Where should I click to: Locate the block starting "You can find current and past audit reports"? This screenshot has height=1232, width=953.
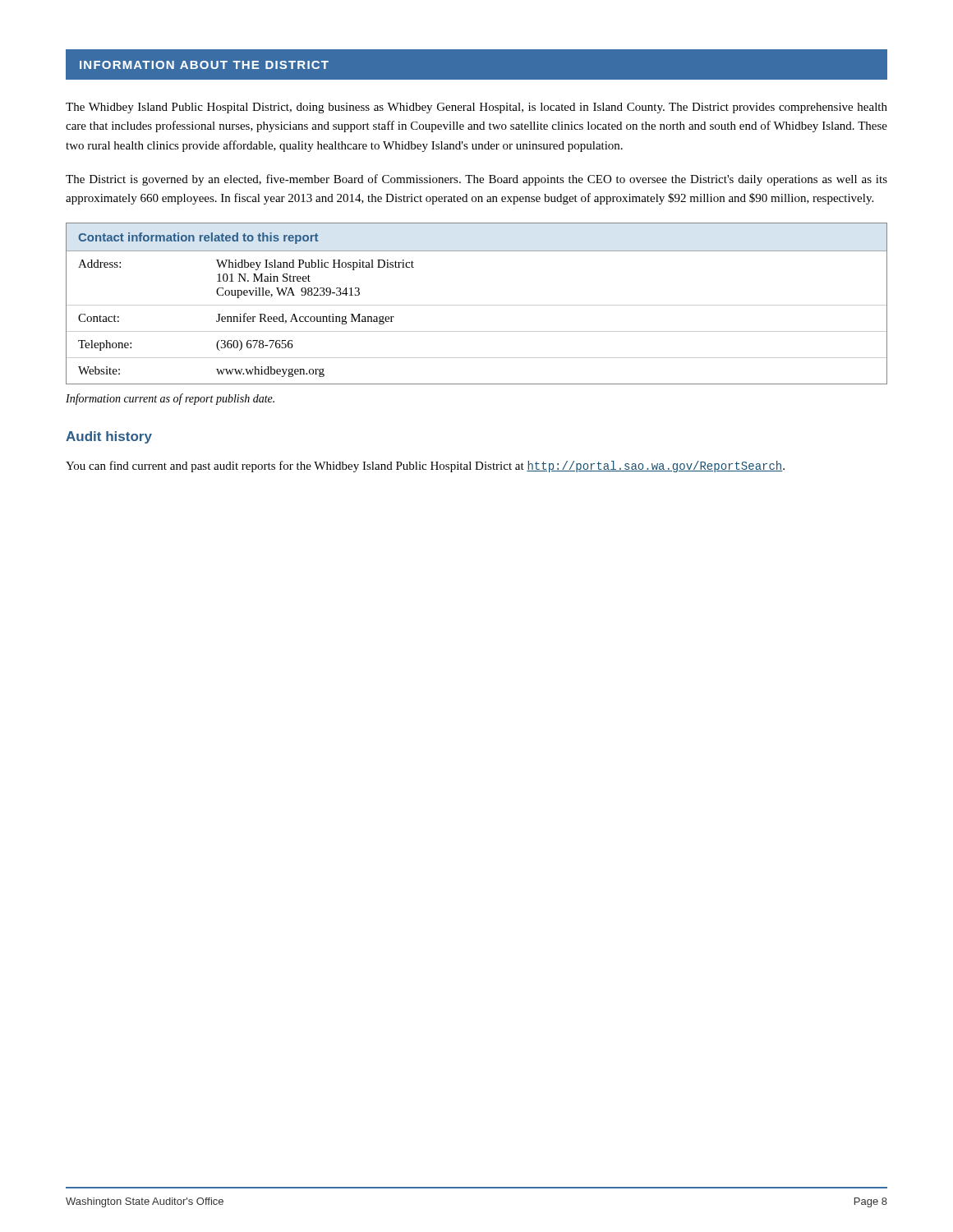(426, 466)
